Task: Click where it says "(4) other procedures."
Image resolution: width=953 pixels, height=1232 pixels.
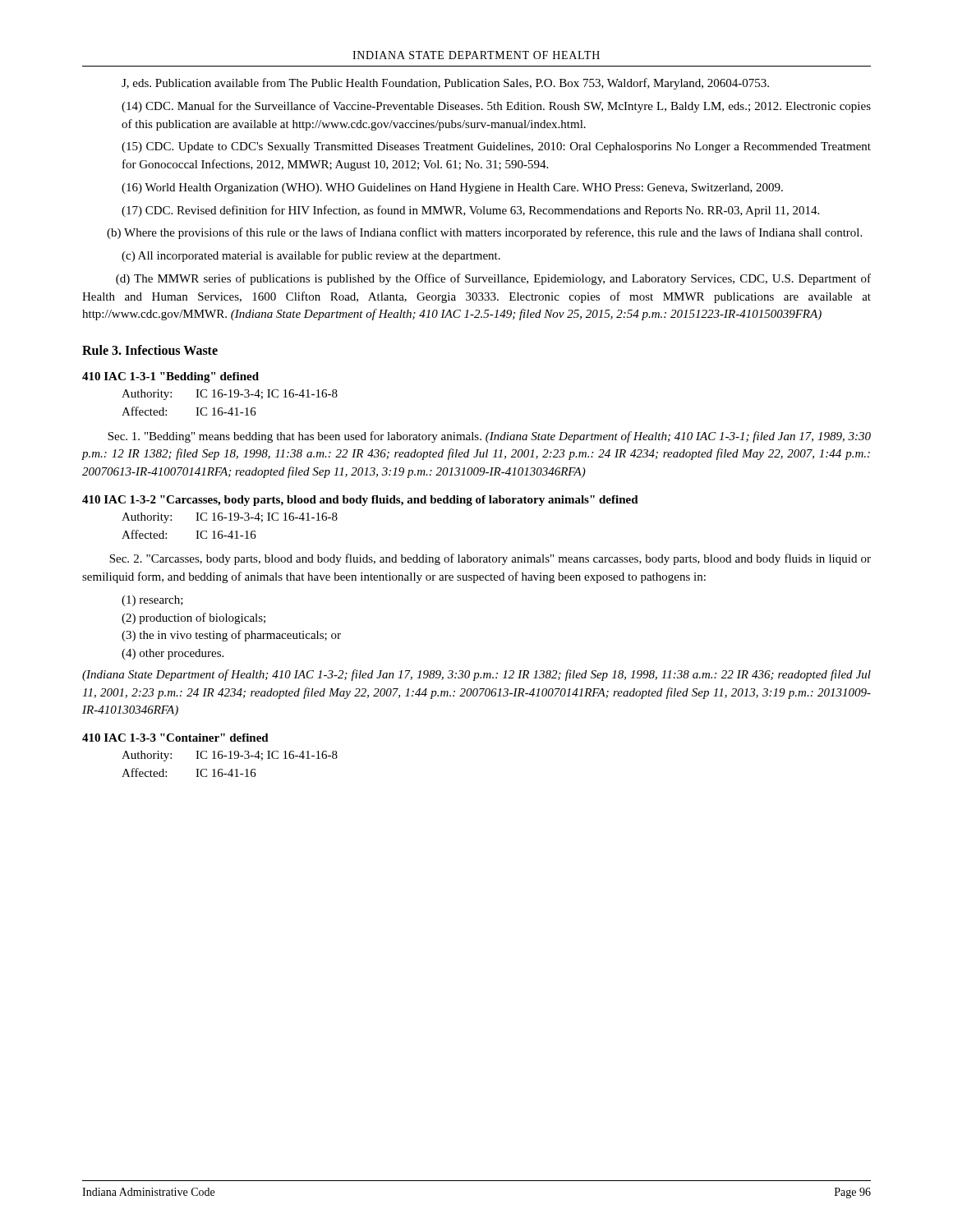Action: click(x=173, y=653)
